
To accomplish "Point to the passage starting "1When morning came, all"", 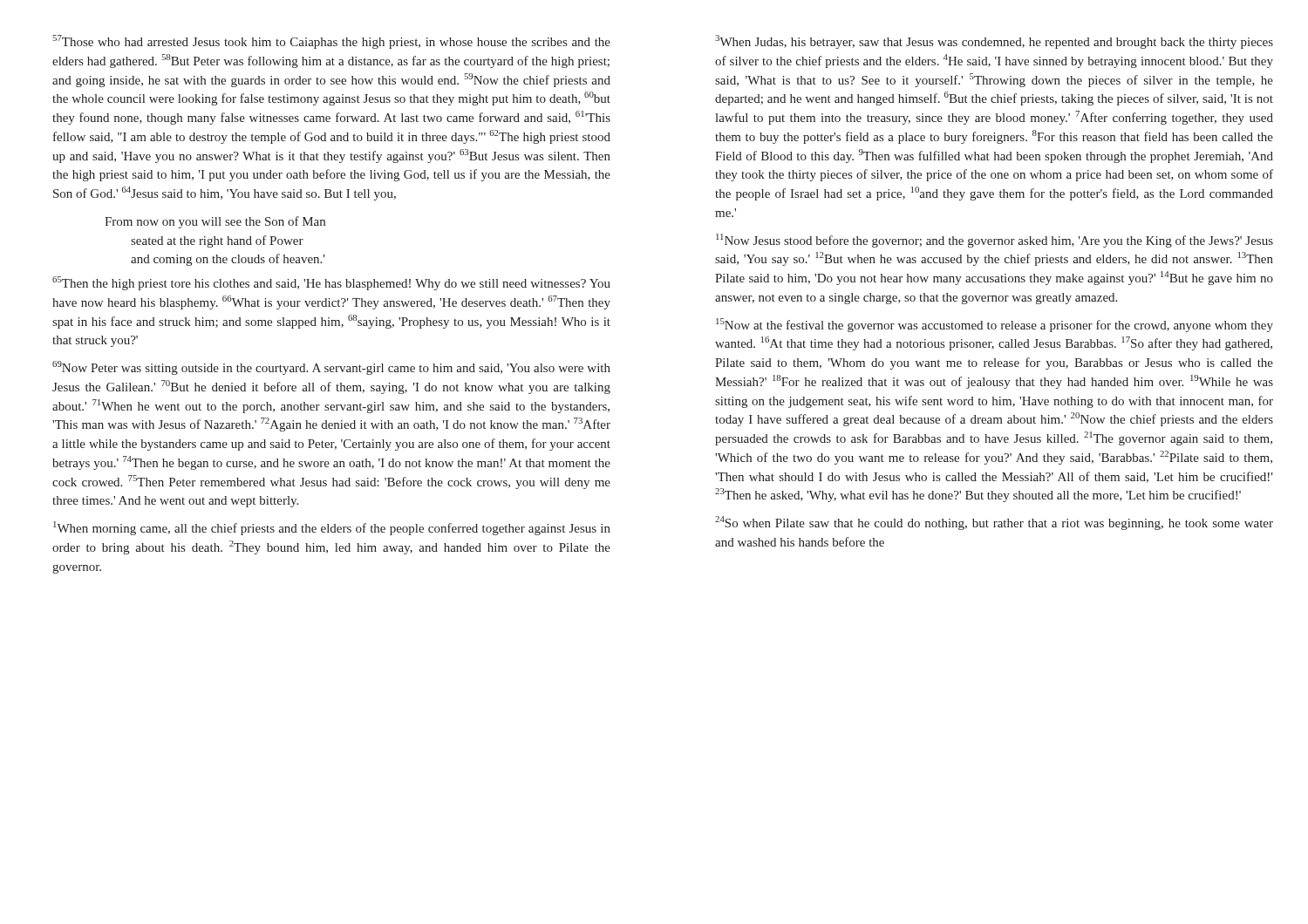I will pos(331,548).
